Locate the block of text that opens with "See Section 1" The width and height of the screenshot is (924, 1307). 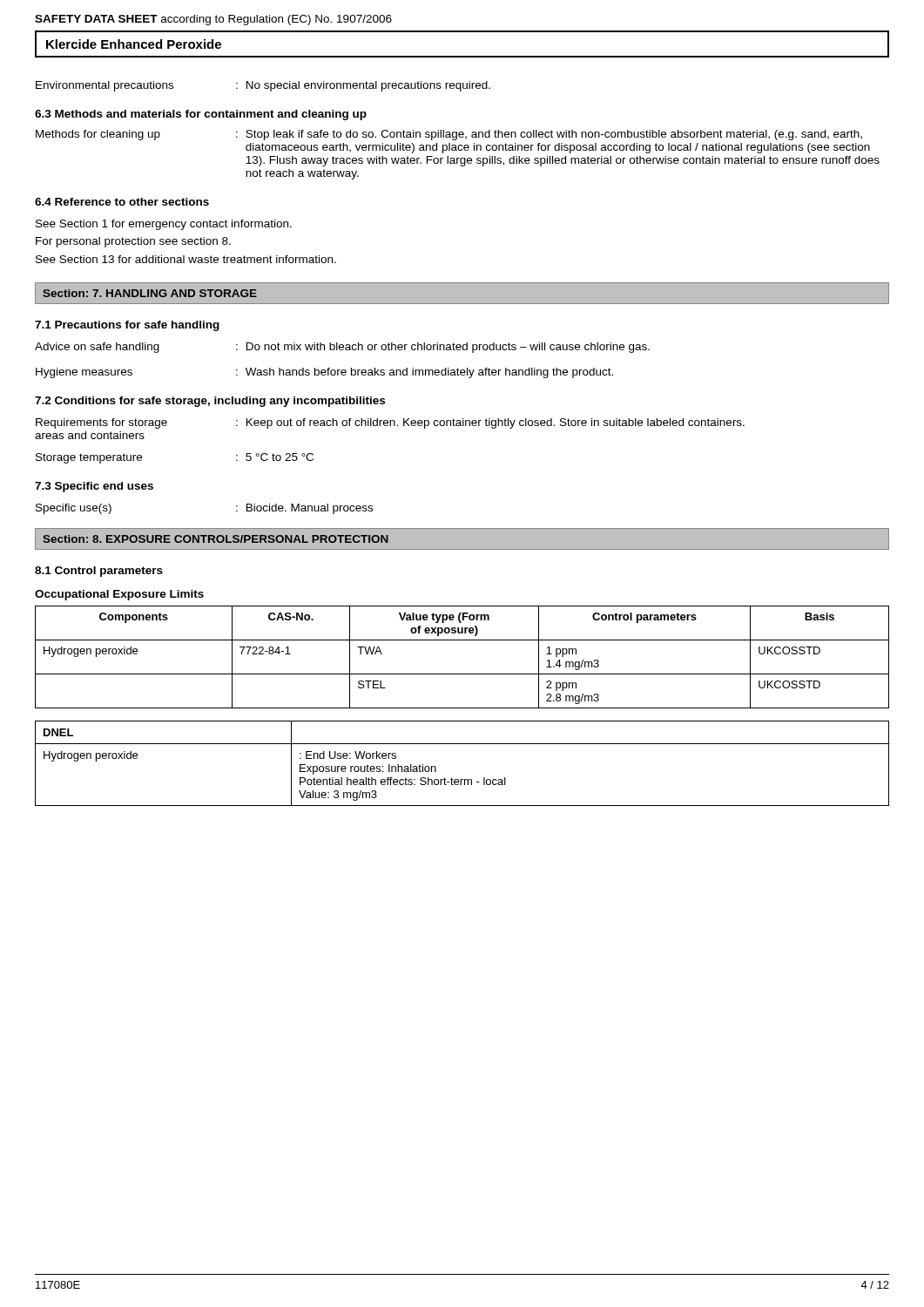186,241
